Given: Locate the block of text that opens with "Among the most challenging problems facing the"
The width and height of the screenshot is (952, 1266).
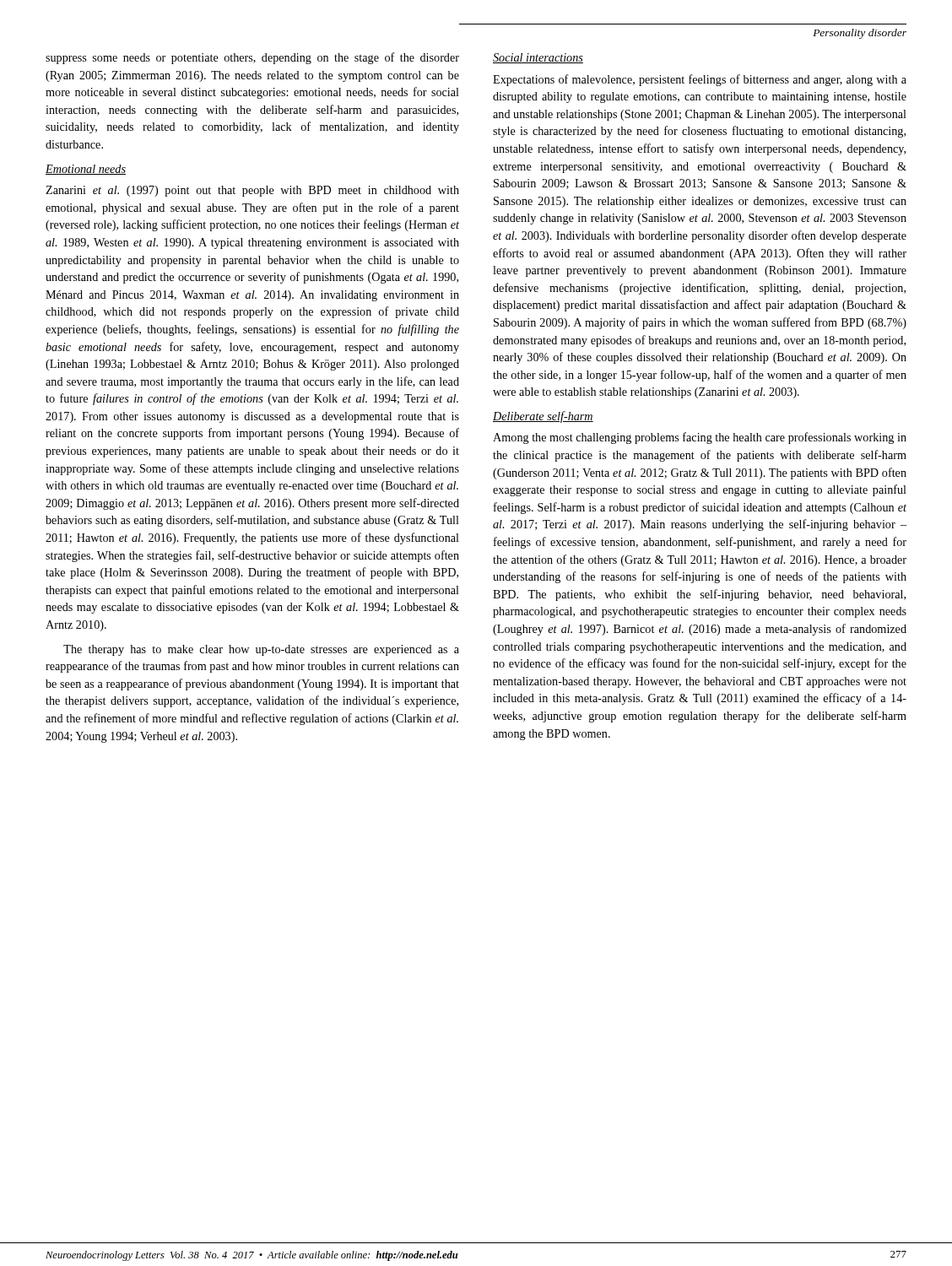Looking at the screenshot, I should [700, 586].
